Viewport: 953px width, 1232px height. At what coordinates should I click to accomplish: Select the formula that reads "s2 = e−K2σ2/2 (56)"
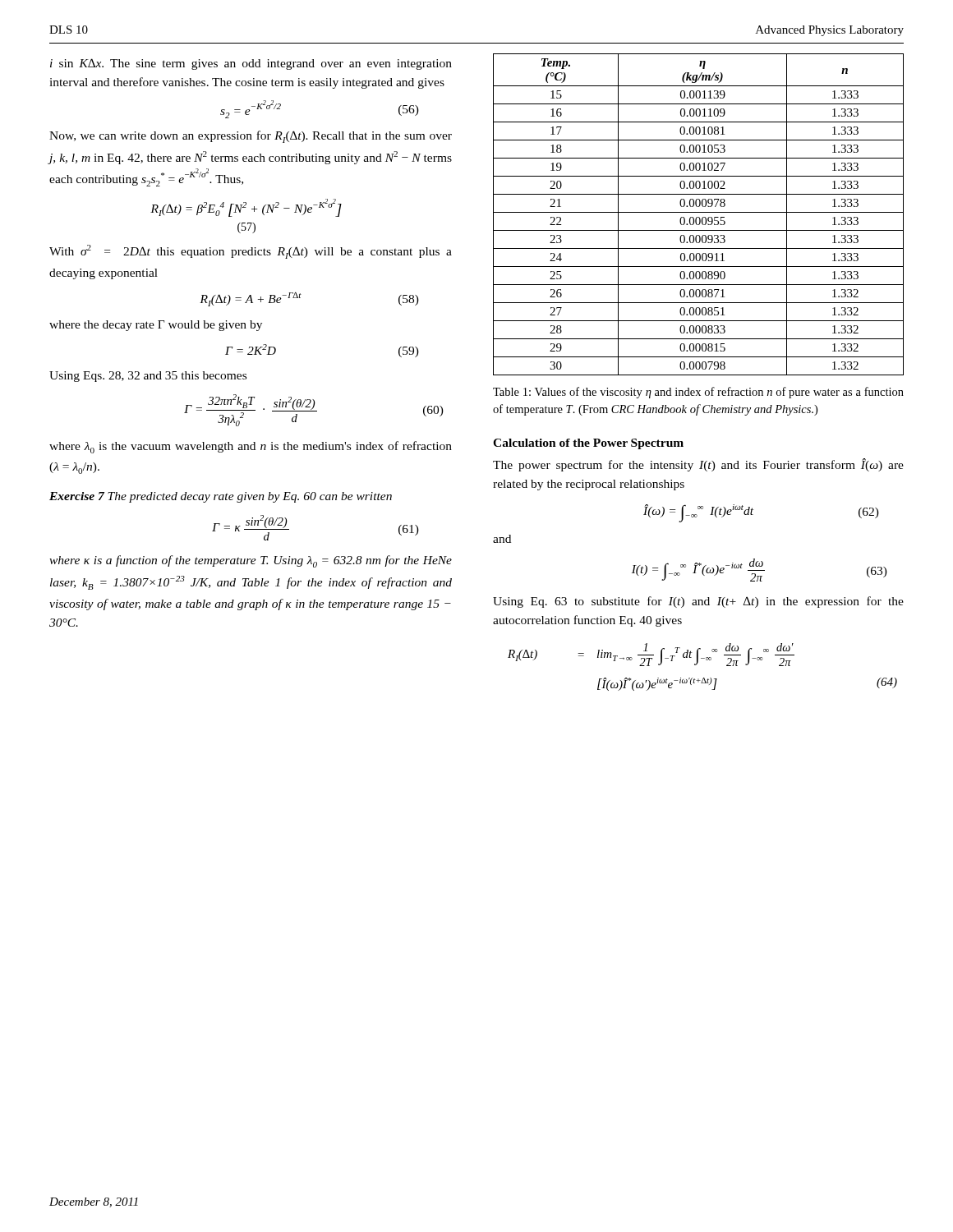[268, 109]
